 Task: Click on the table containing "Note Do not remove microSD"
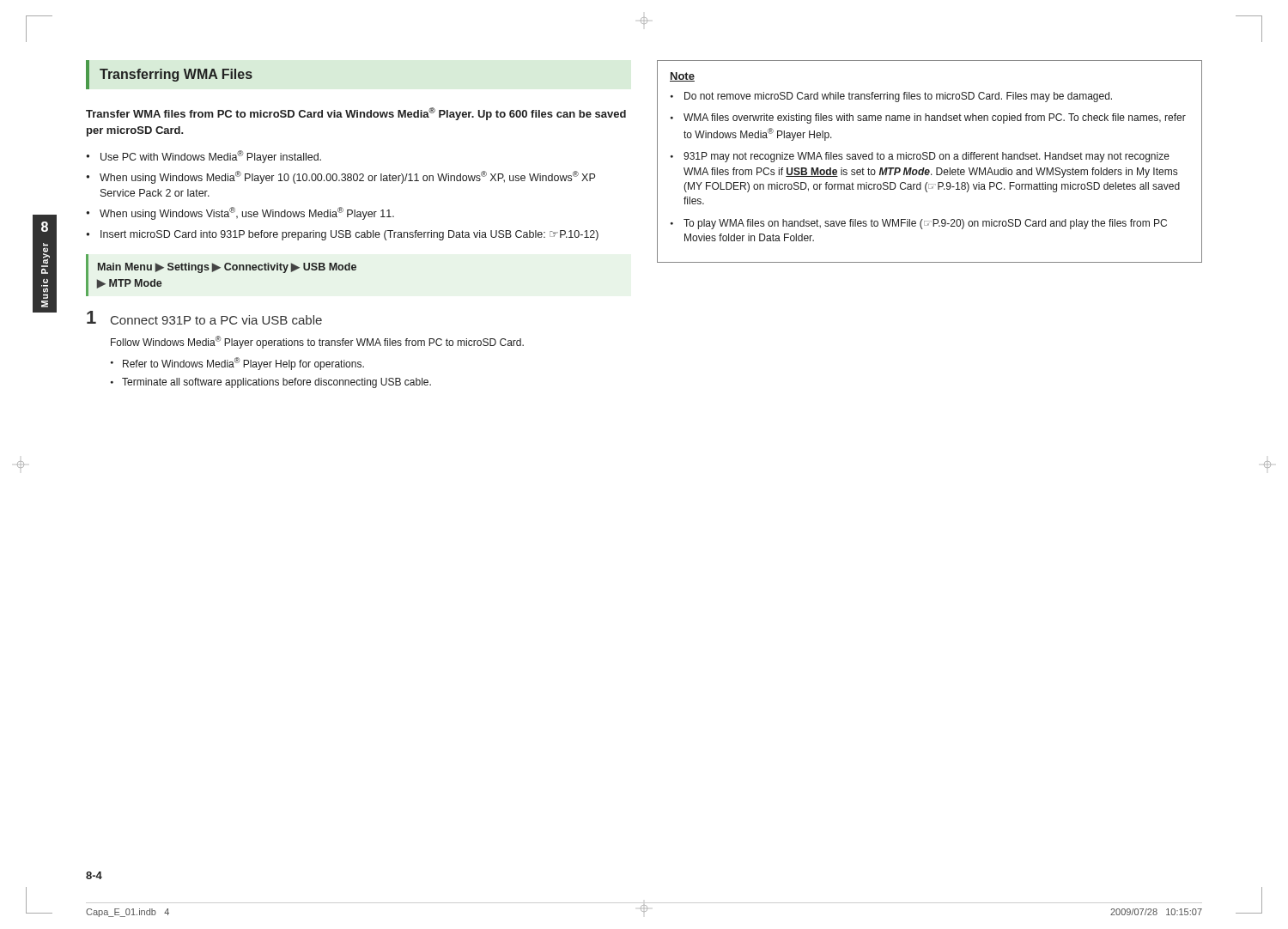(929, 161)
